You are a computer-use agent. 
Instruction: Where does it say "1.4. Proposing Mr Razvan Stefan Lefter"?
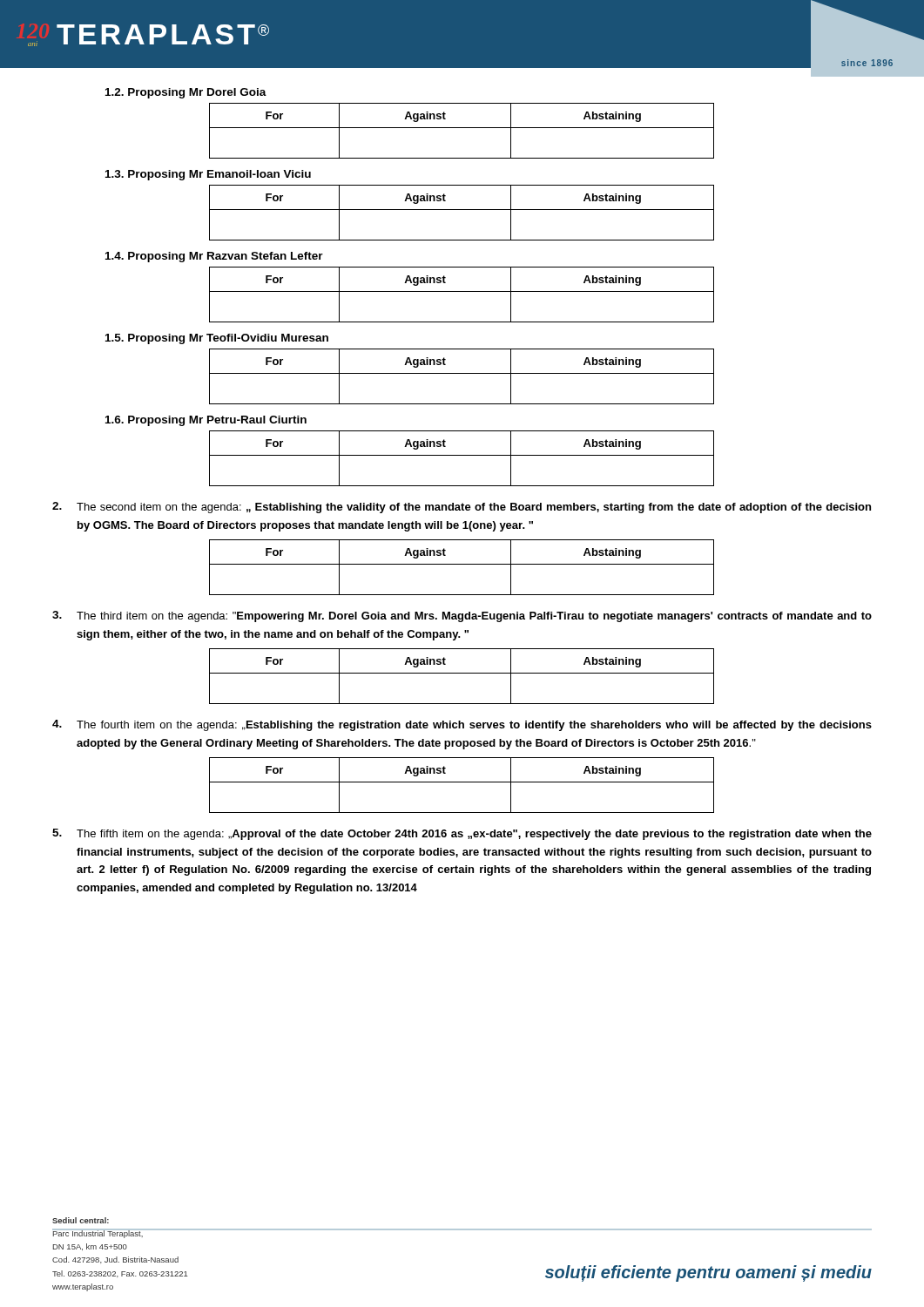tap(214, 256)
